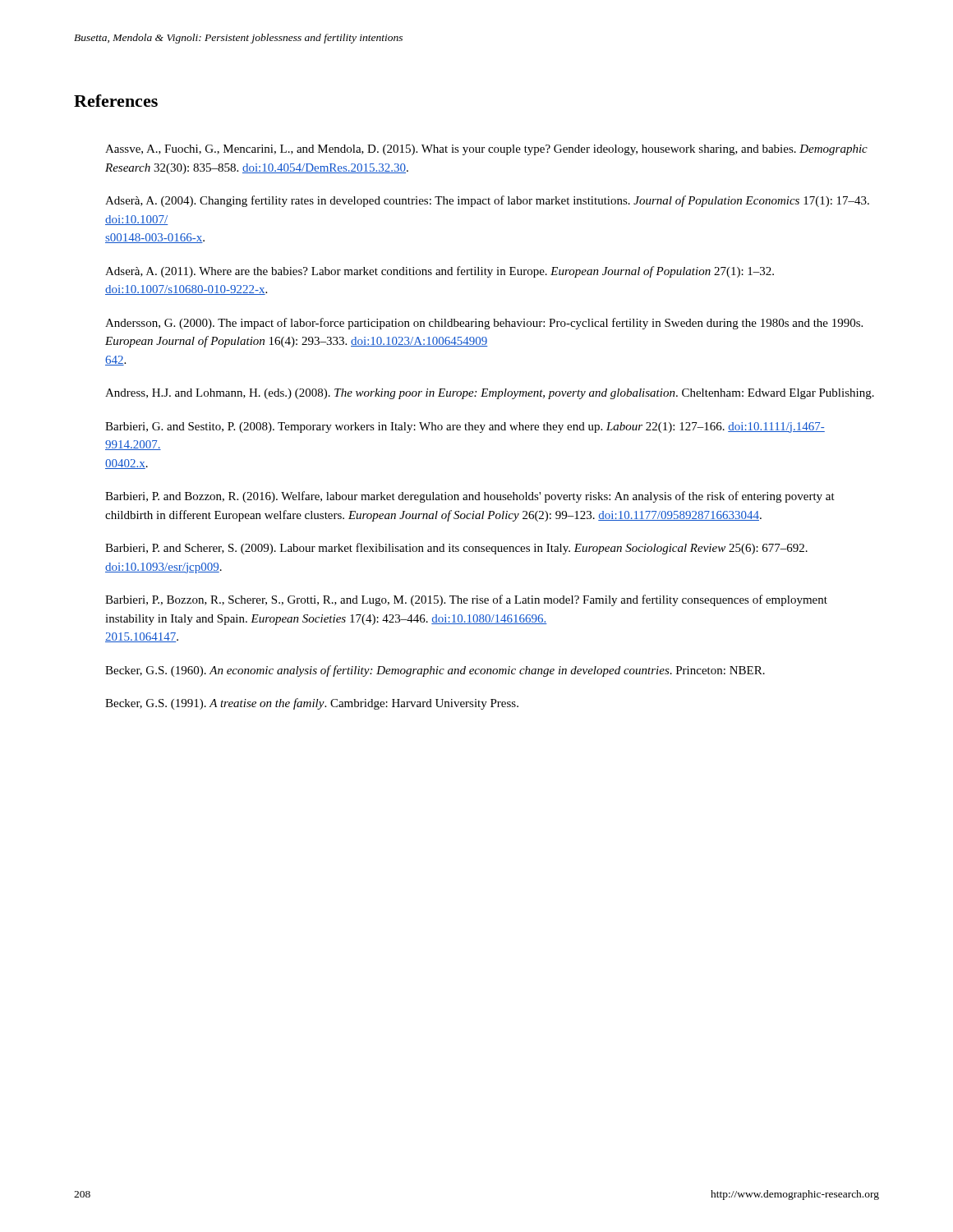Select the text block starting "Andersson, G. (2000). The"
Image resolution: width=953 pixels, height=1232 pixels.
[476, 341]
